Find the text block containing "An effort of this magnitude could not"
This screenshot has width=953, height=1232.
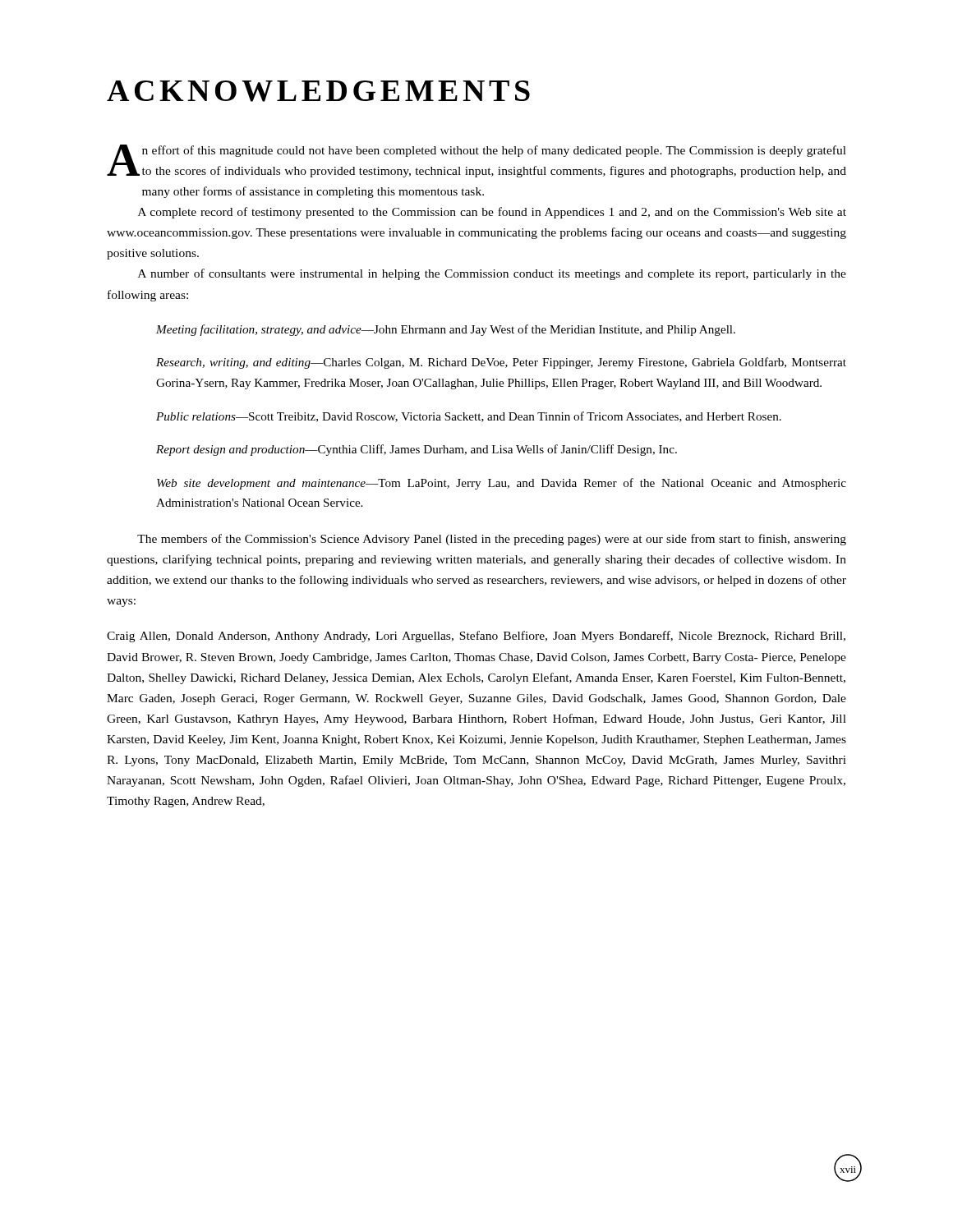click(476, 170)
